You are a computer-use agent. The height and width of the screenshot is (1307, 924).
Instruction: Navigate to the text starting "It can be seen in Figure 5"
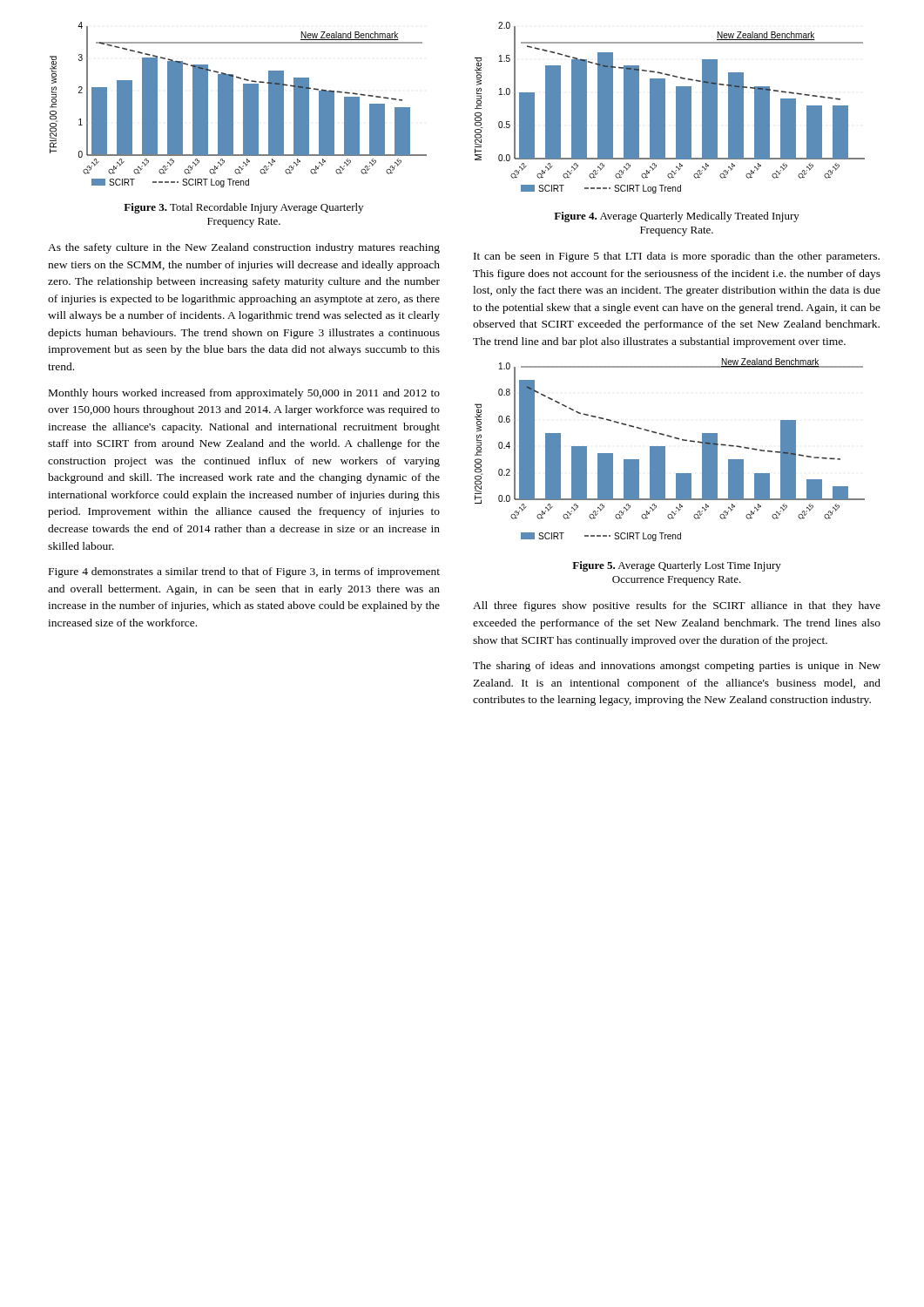pos(677,298)
